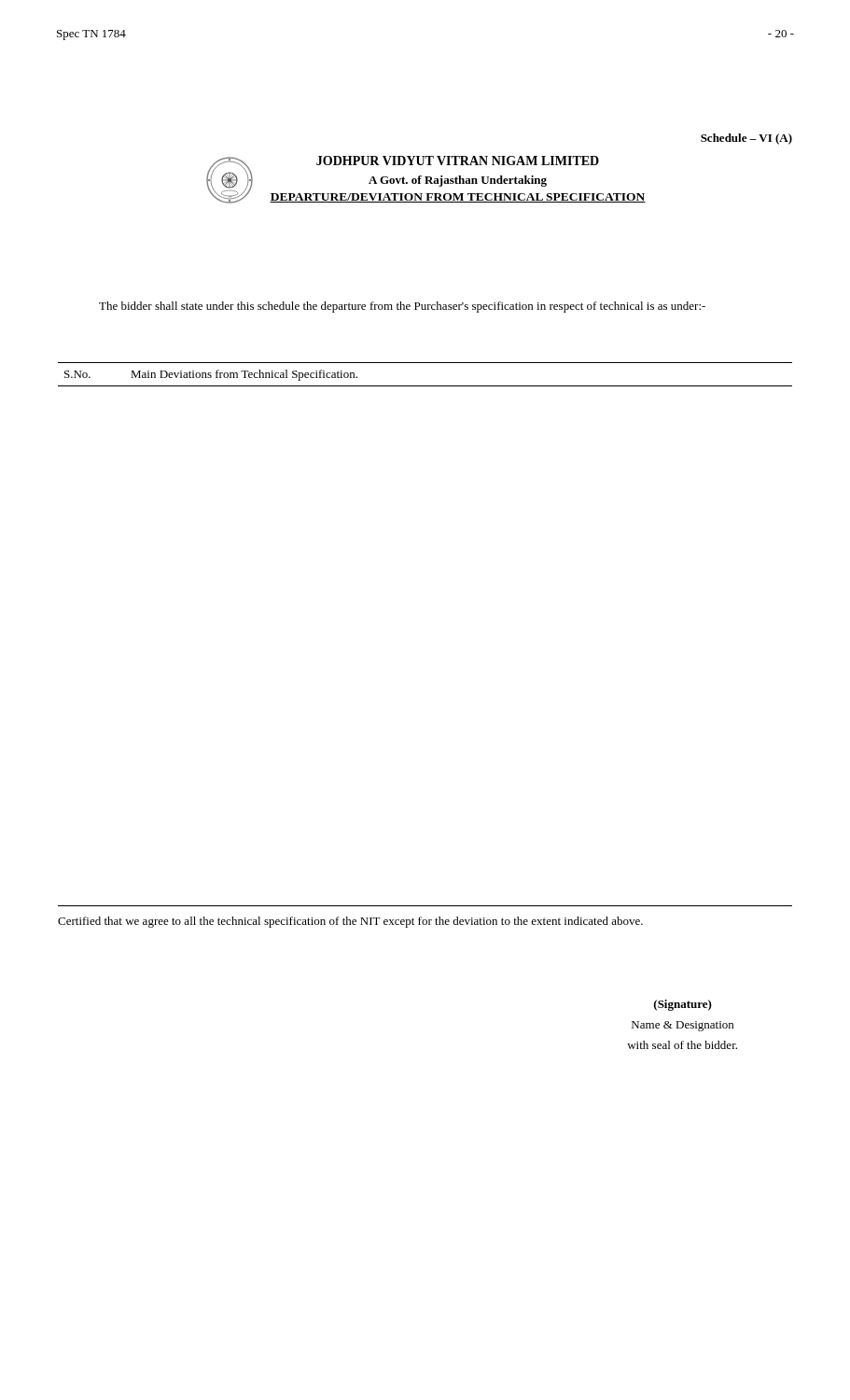
Task: Find the block on this page that starts "The bidder shall state under this"
Action: [395, 306]
